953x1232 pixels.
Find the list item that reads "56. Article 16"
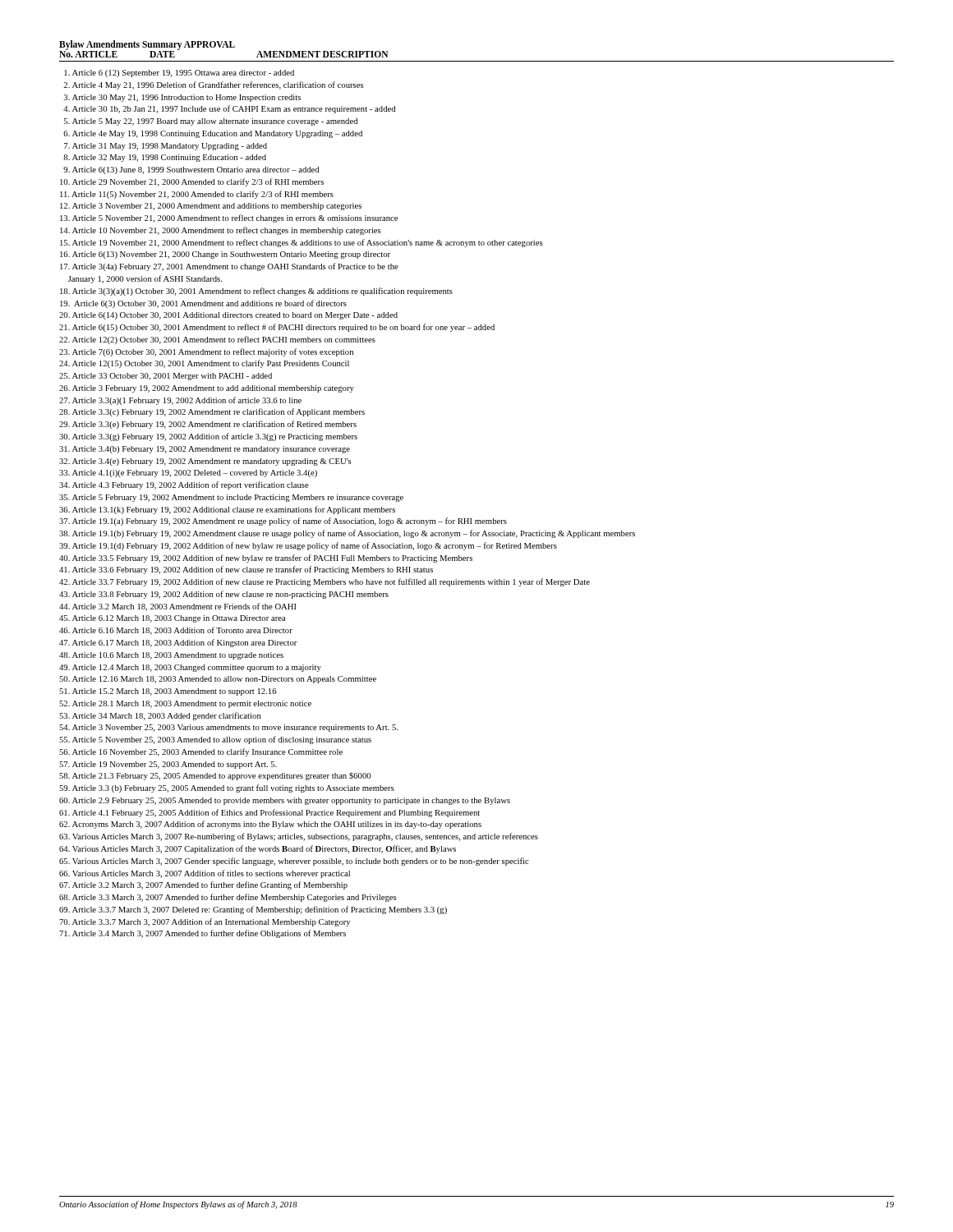coord(201,751)
